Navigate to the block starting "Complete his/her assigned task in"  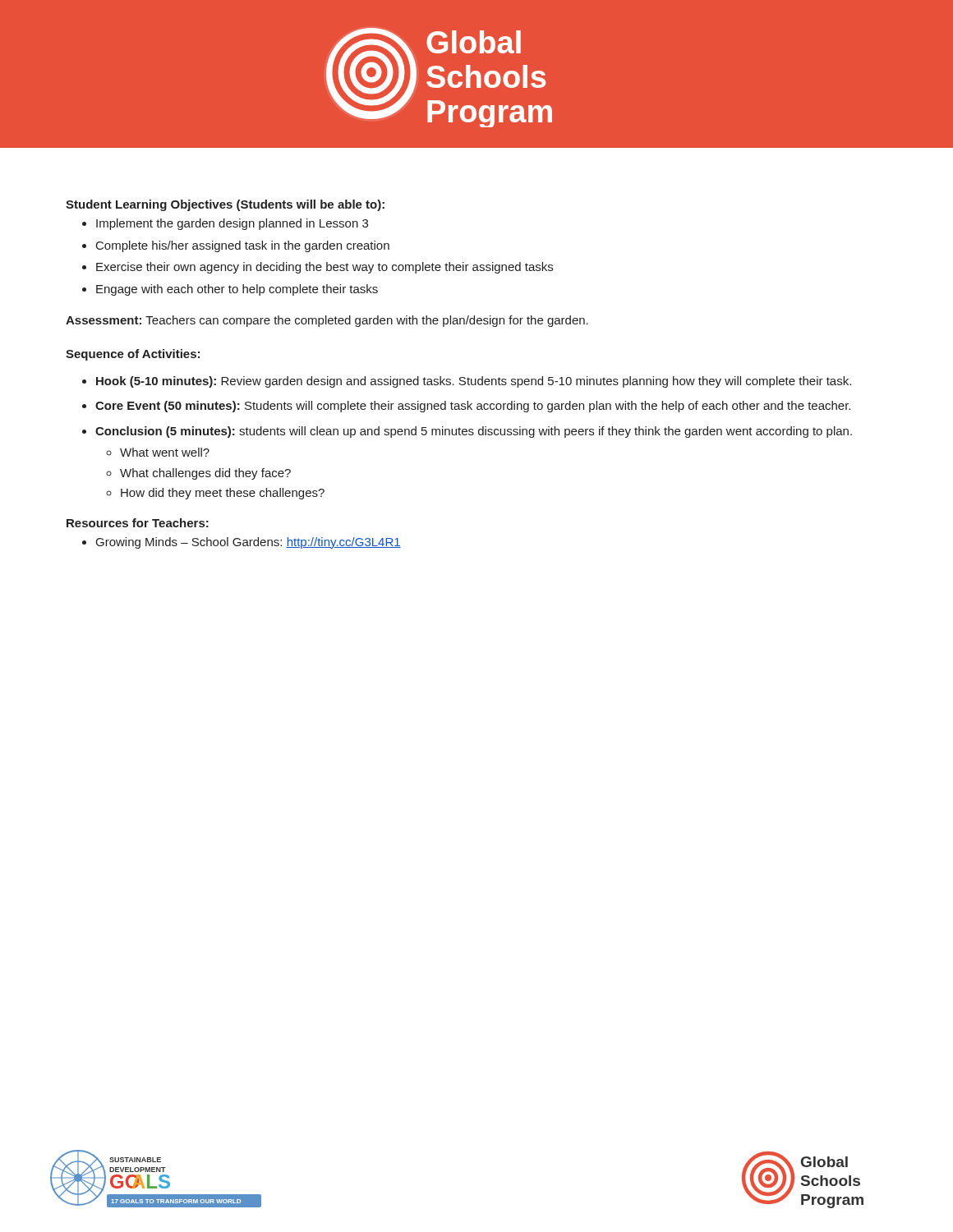236,246
